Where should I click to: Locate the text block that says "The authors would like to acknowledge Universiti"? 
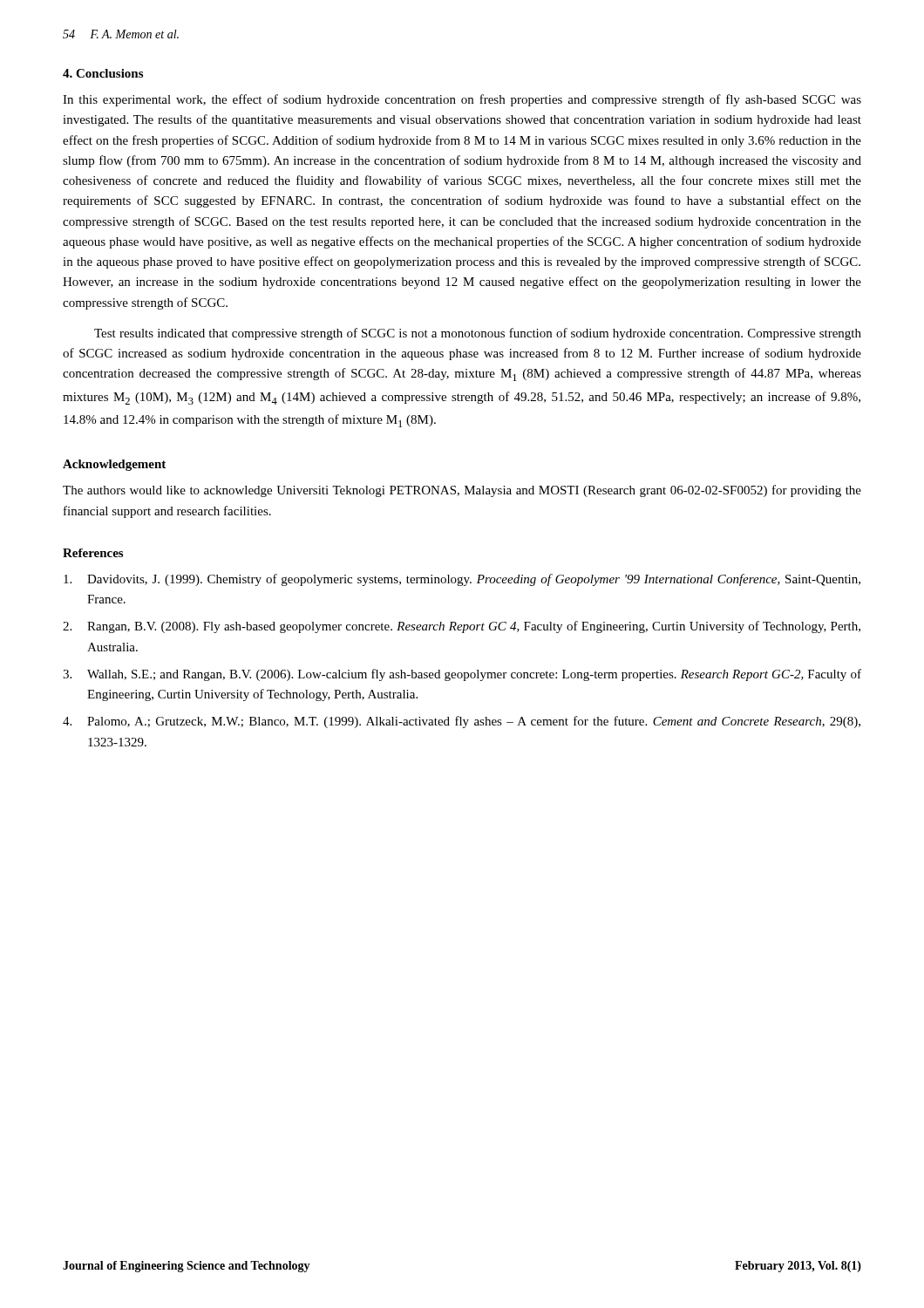point(462,501)
